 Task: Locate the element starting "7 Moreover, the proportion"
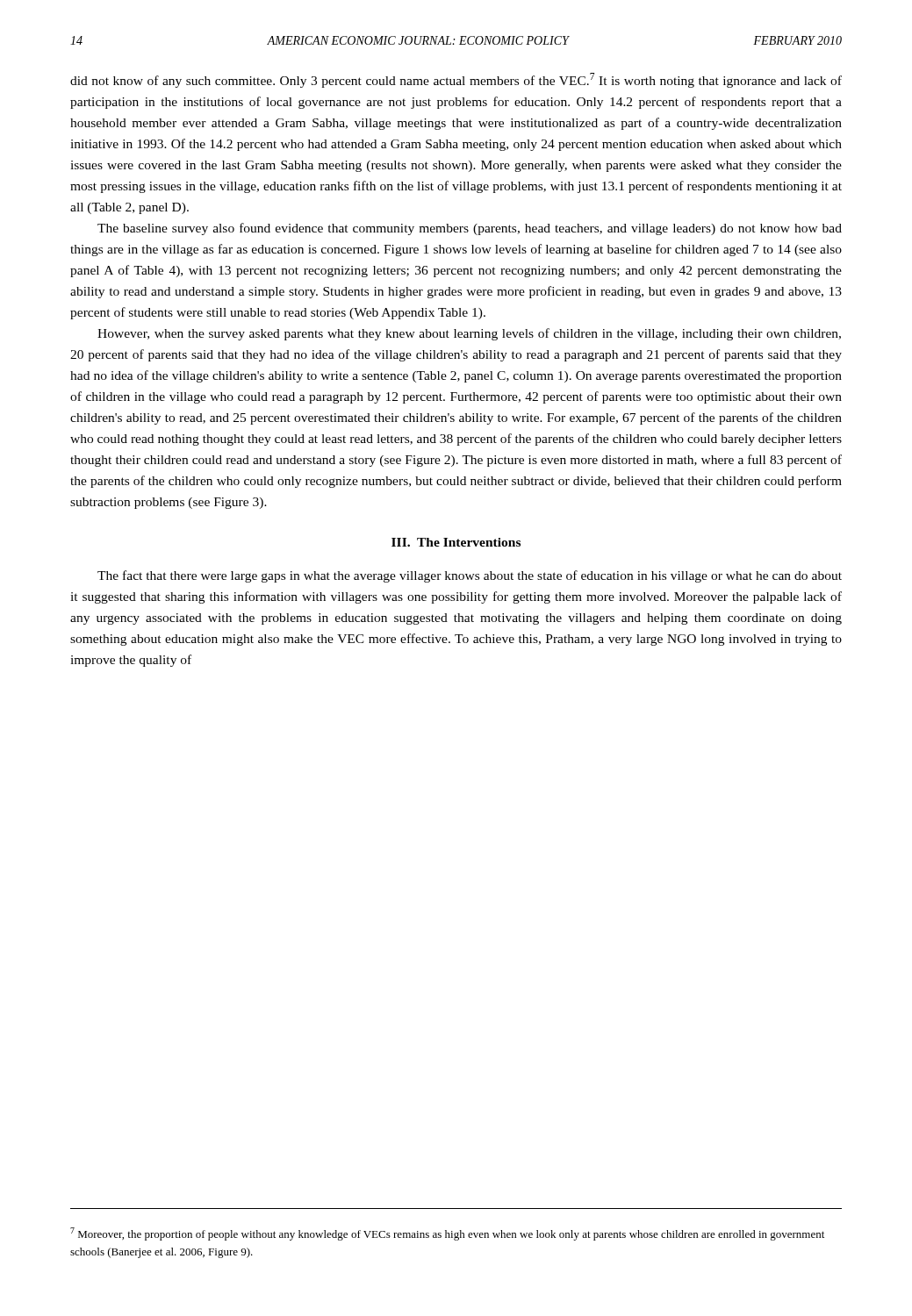coord(456,1243)
